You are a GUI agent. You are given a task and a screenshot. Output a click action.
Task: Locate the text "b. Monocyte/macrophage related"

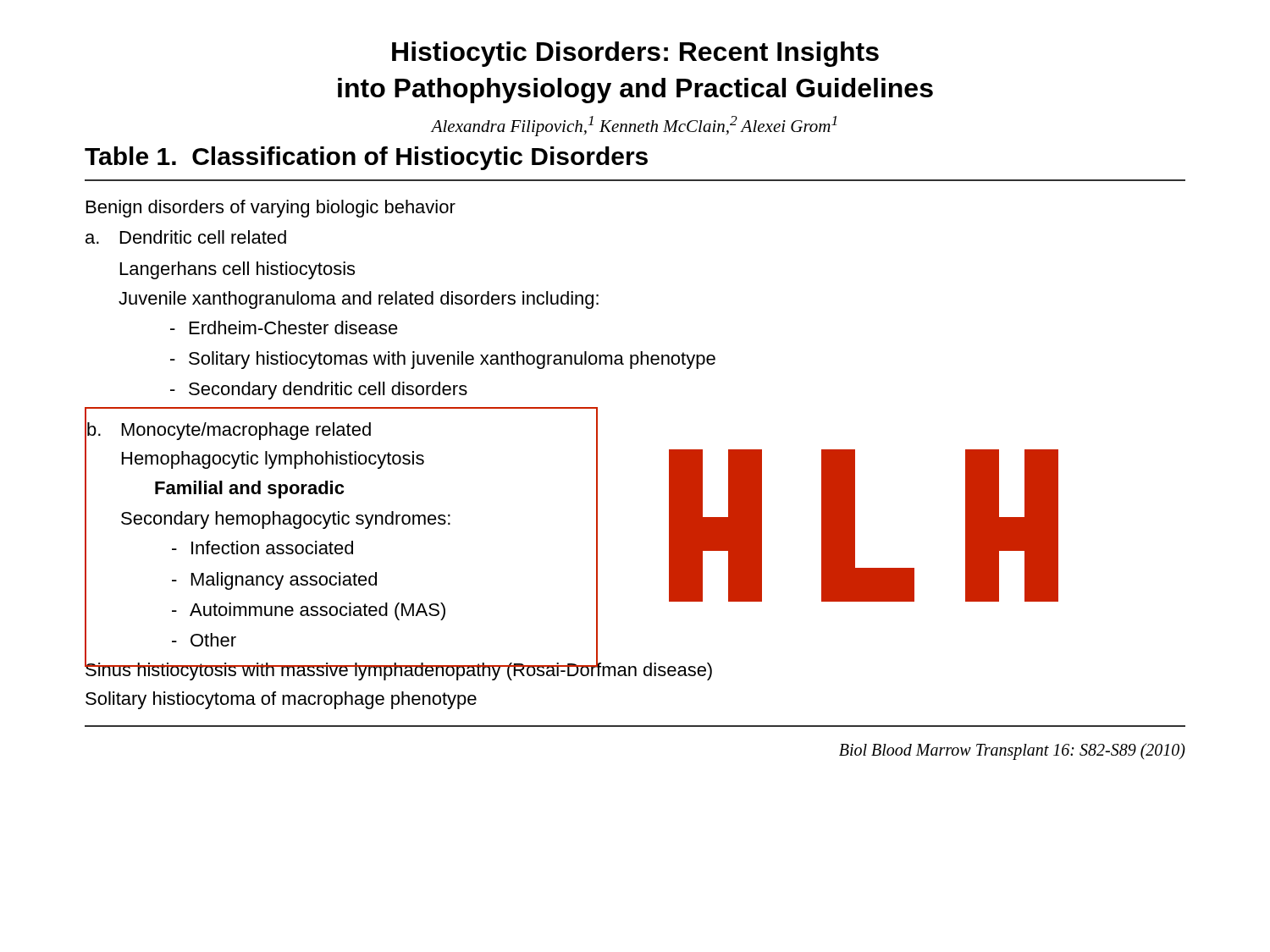[x=229, y=430]
